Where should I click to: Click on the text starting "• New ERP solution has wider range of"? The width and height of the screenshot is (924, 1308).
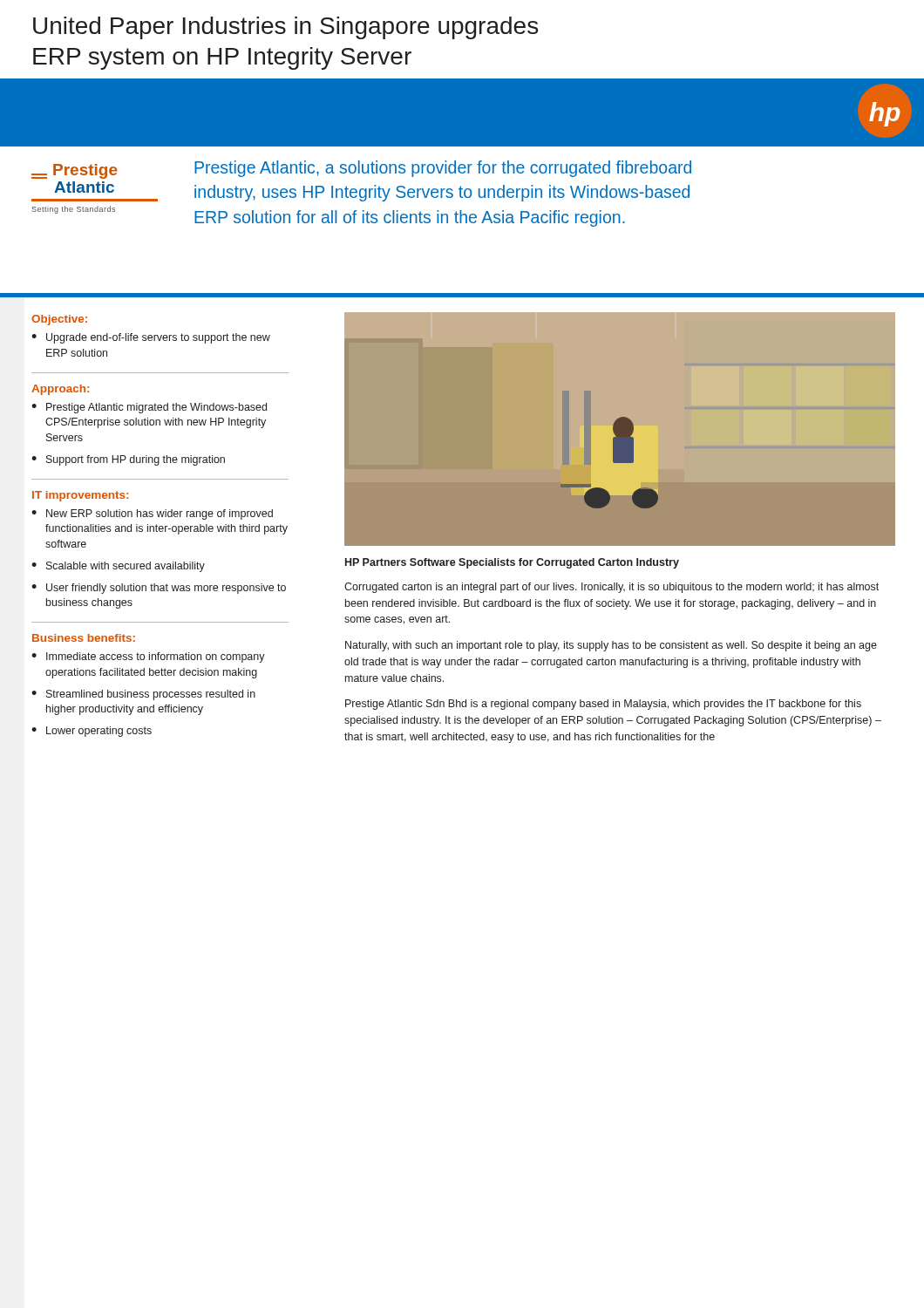click(x=160, y=529)
